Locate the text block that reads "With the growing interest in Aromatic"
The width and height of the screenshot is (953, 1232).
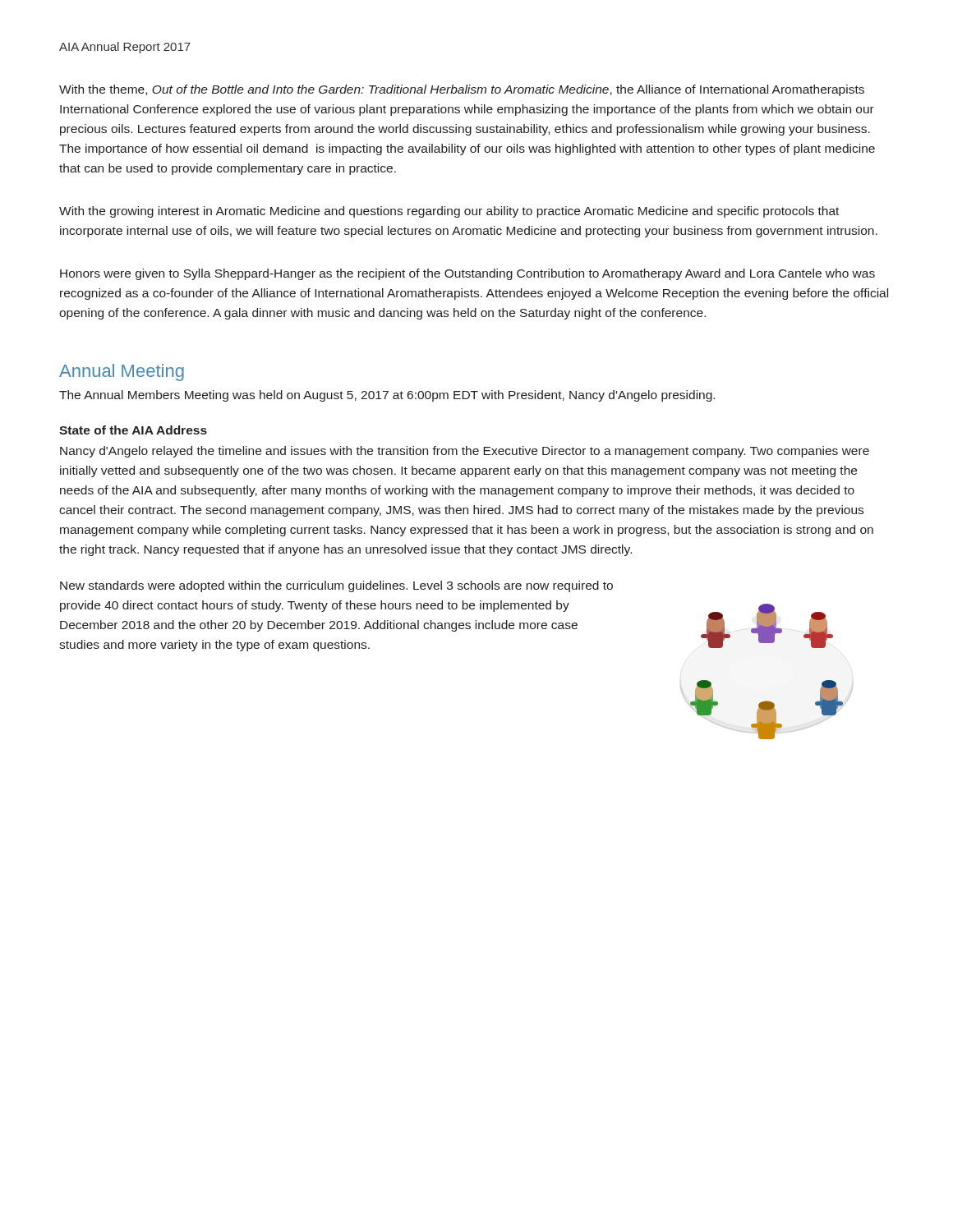[x=469, y=221]
